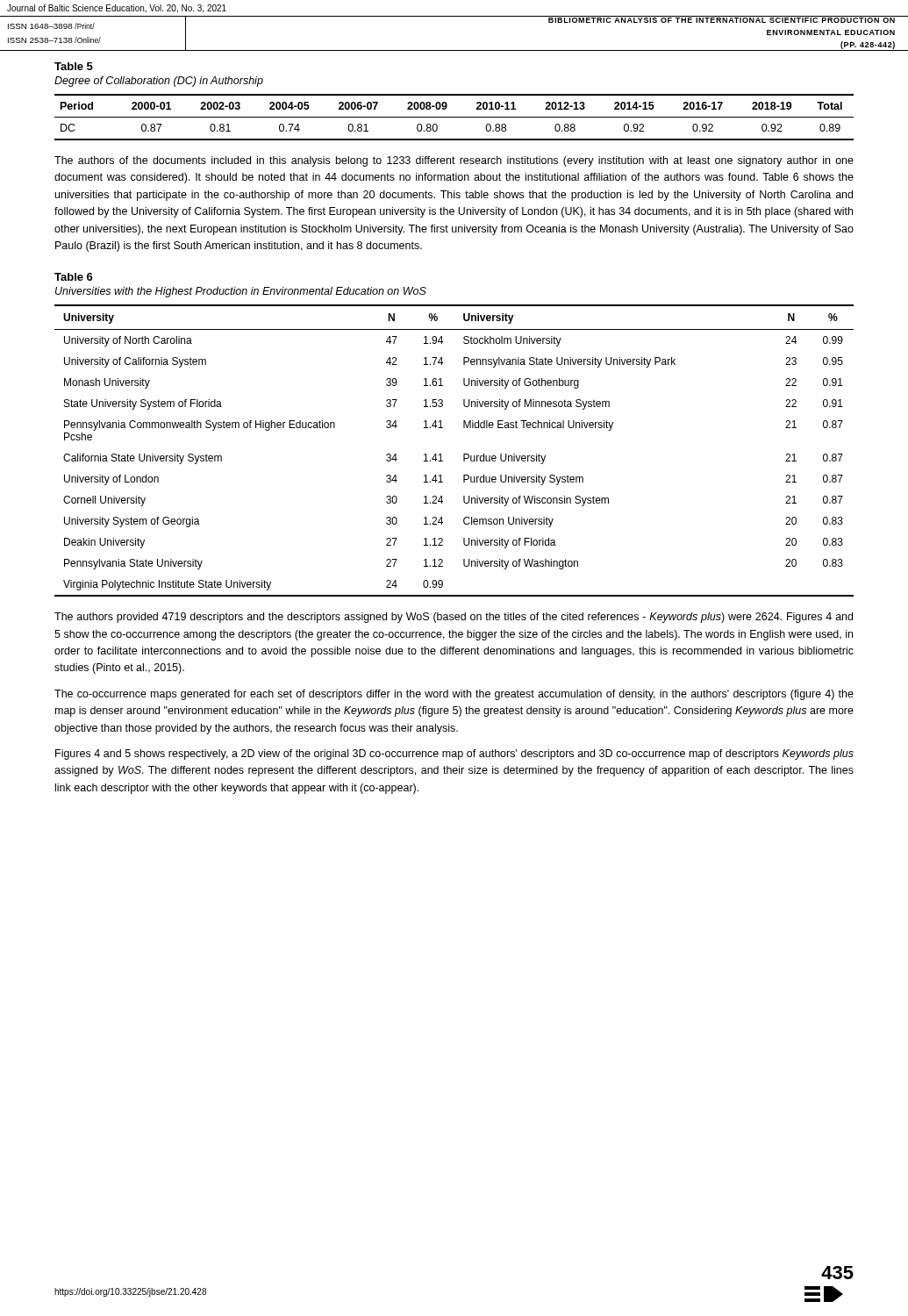908x1316 pixels.
Task: Click on the element starting "Degree of Collaboration (DC)"
Action: click(159, 81)
